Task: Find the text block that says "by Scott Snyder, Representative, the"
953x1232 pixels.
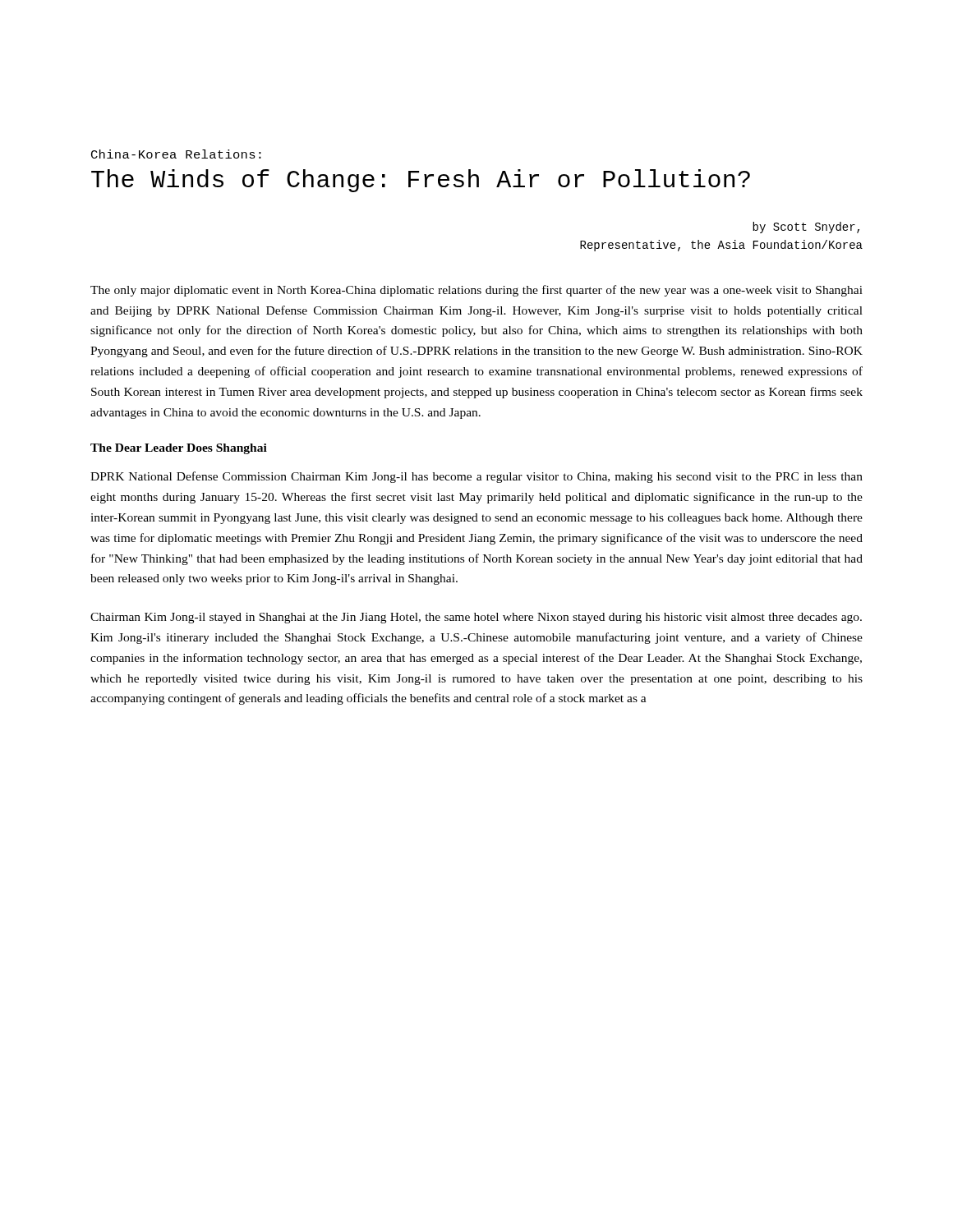Action: tap(721, 237)
